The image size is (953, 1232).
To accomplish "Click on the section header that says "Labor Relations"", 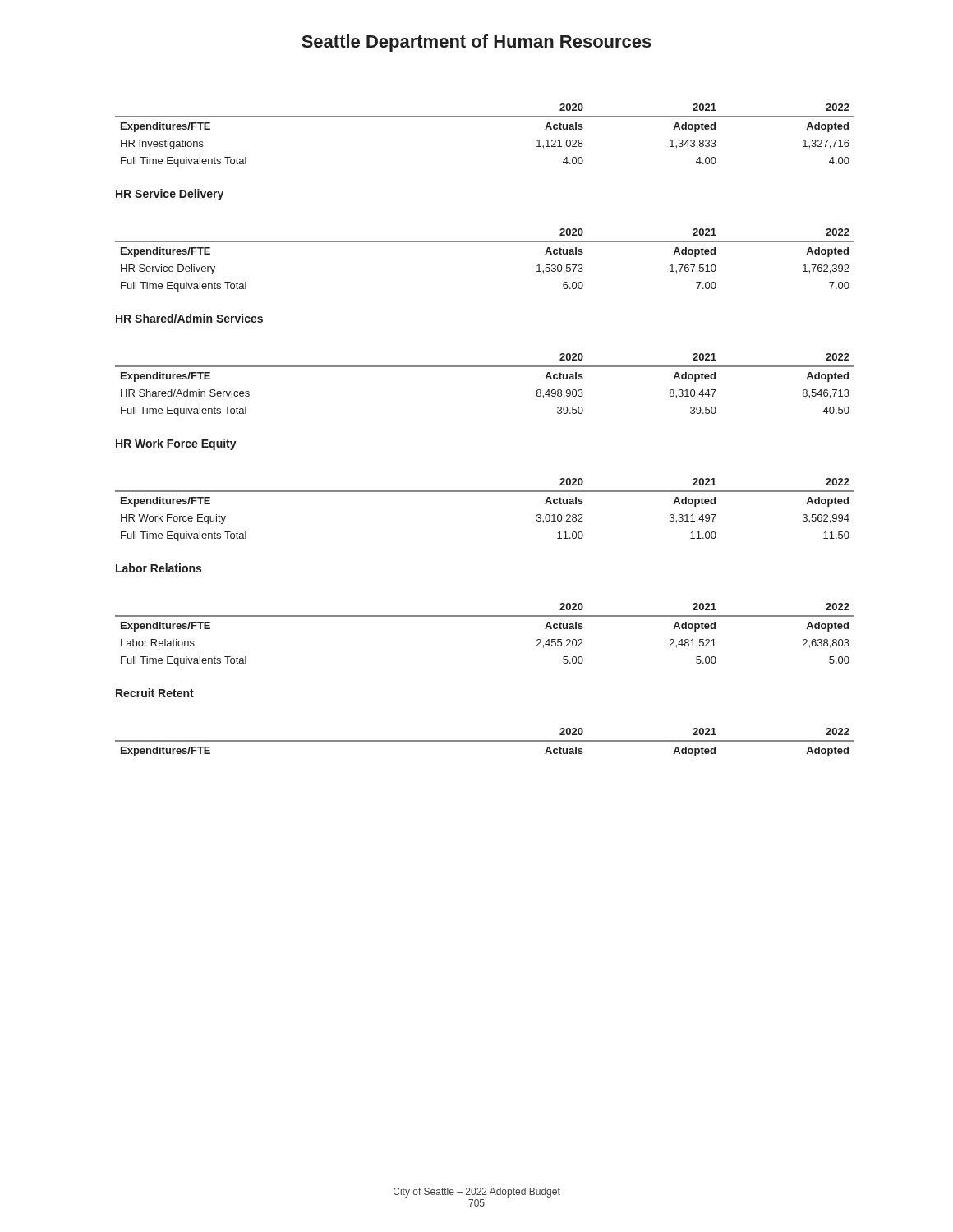I will pyautogui.click(x=158, y=568).
